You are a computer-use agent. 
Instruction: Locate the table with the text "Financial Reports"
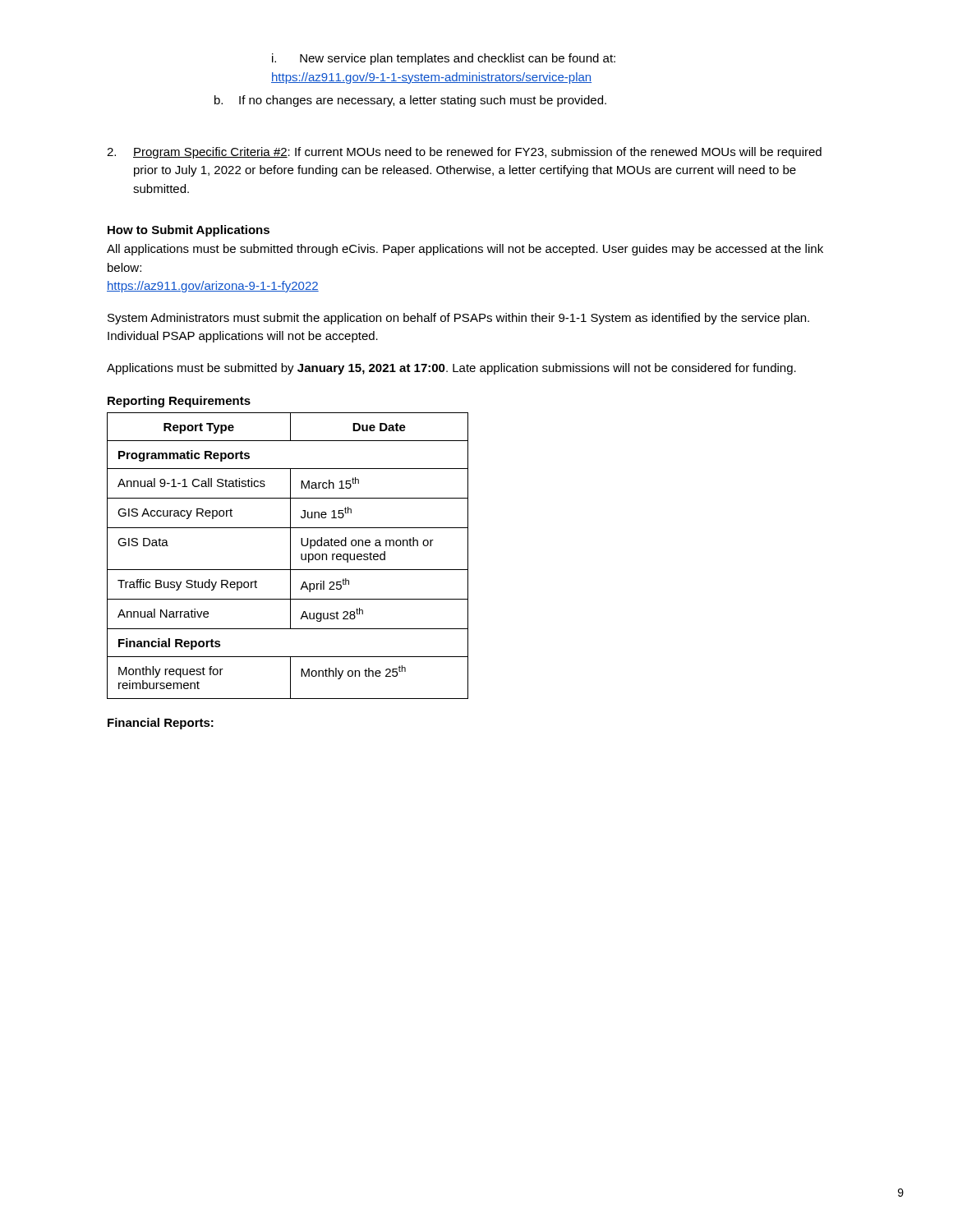(x=476, y=556)
